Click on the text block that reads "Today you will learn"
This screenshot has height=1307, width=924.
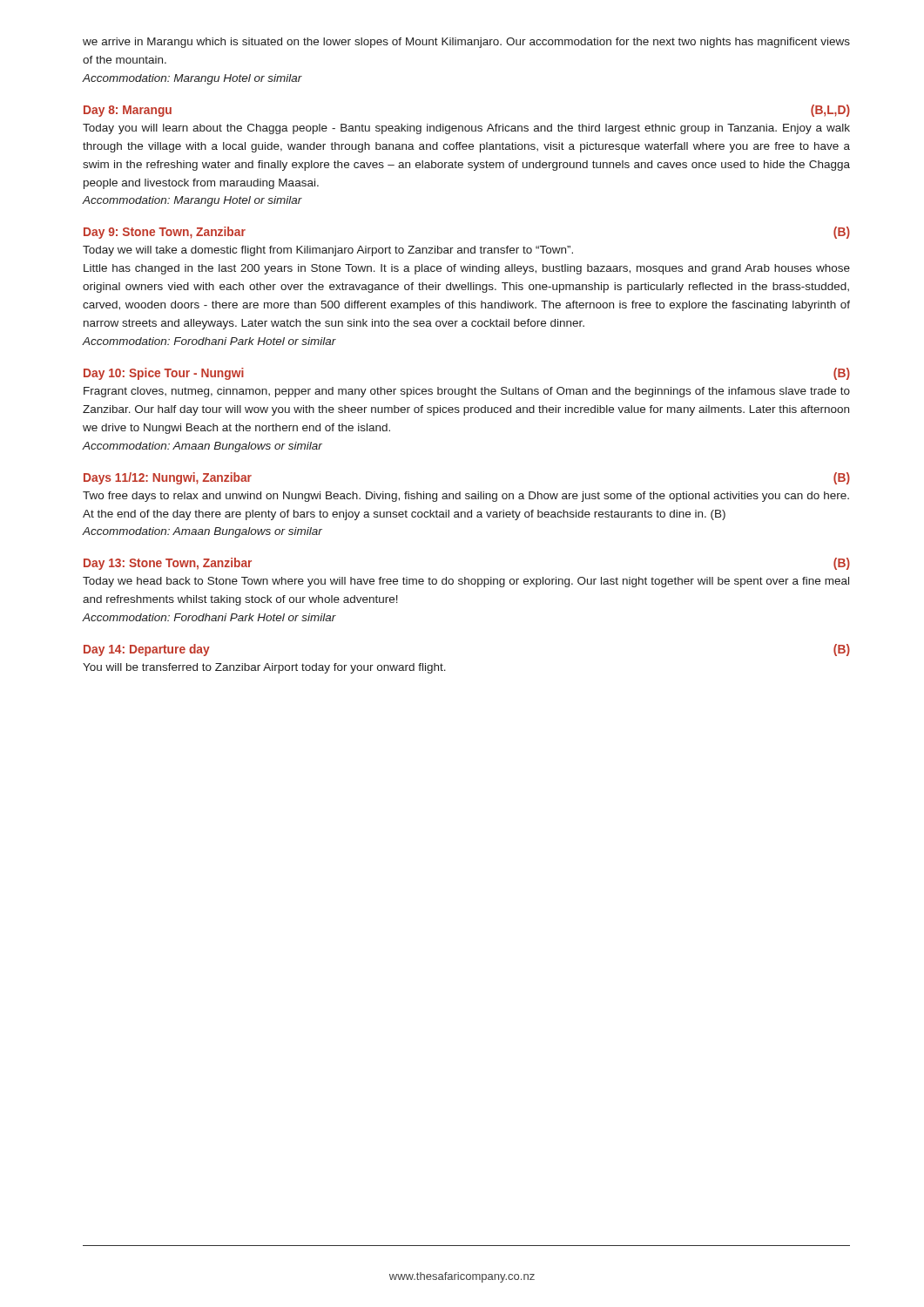pos(466,164)
